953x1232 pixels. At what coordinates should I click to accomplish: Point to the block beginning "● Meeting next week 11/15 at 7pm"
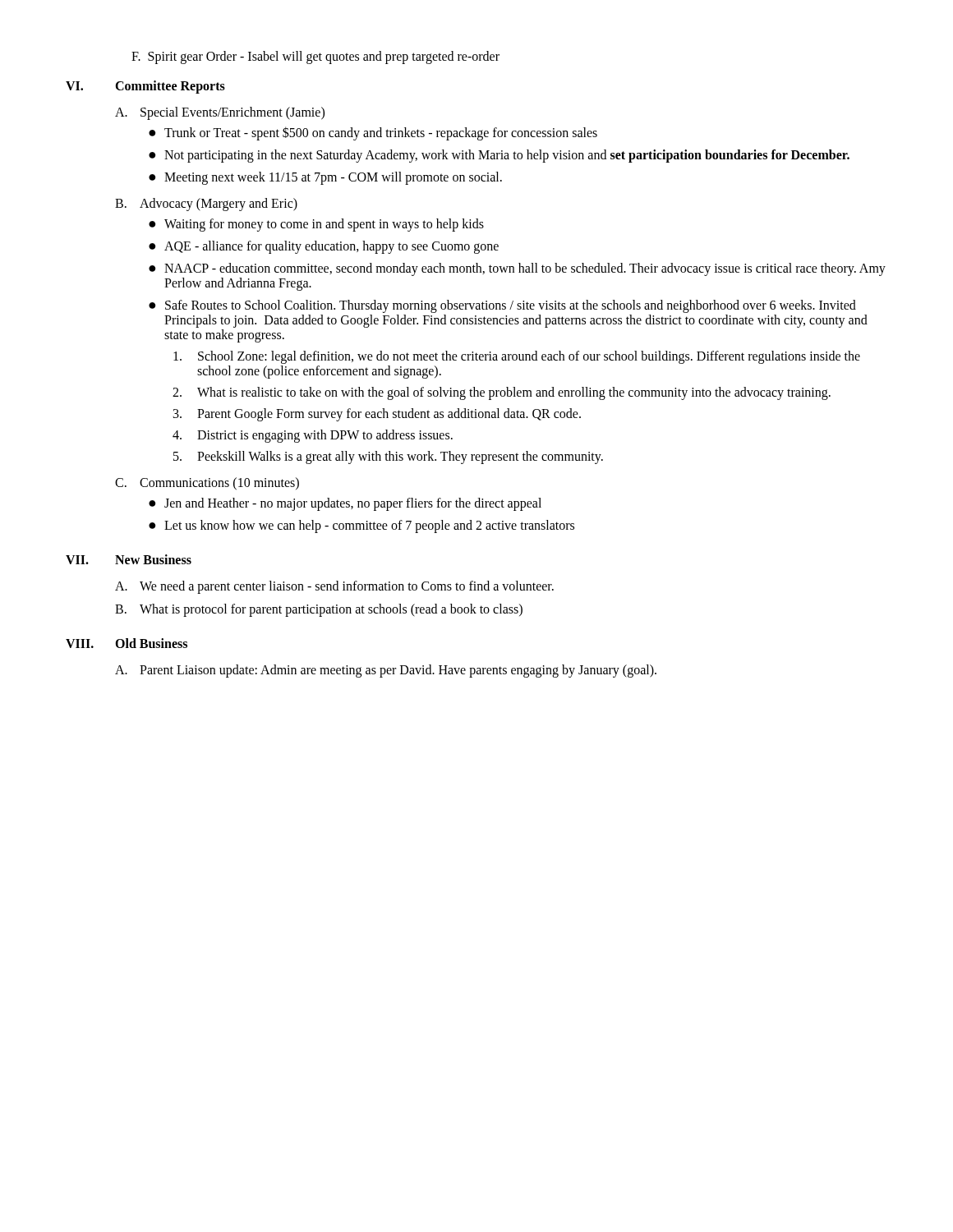[x=325, y=178]
